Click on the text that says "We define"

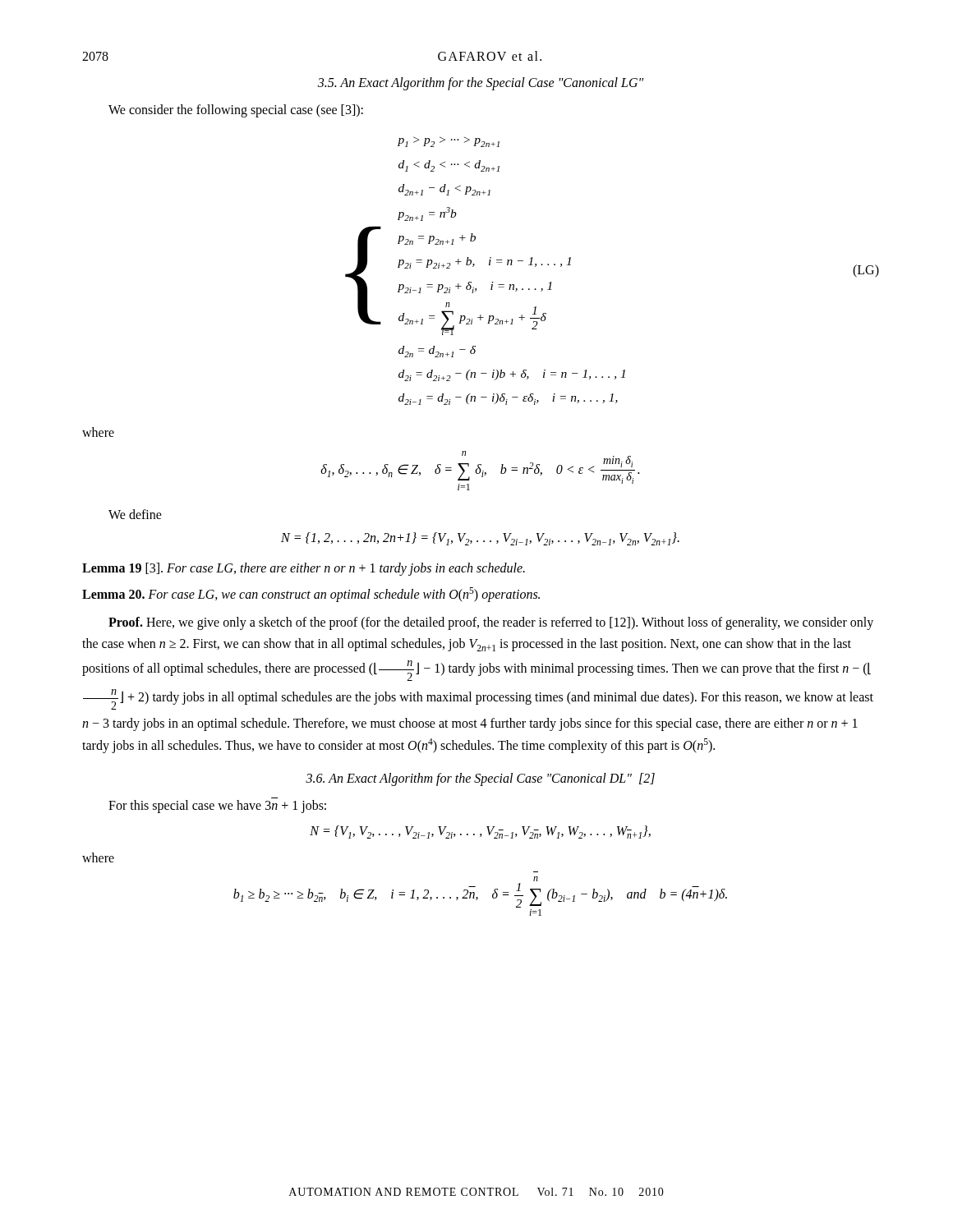[135, 515]
